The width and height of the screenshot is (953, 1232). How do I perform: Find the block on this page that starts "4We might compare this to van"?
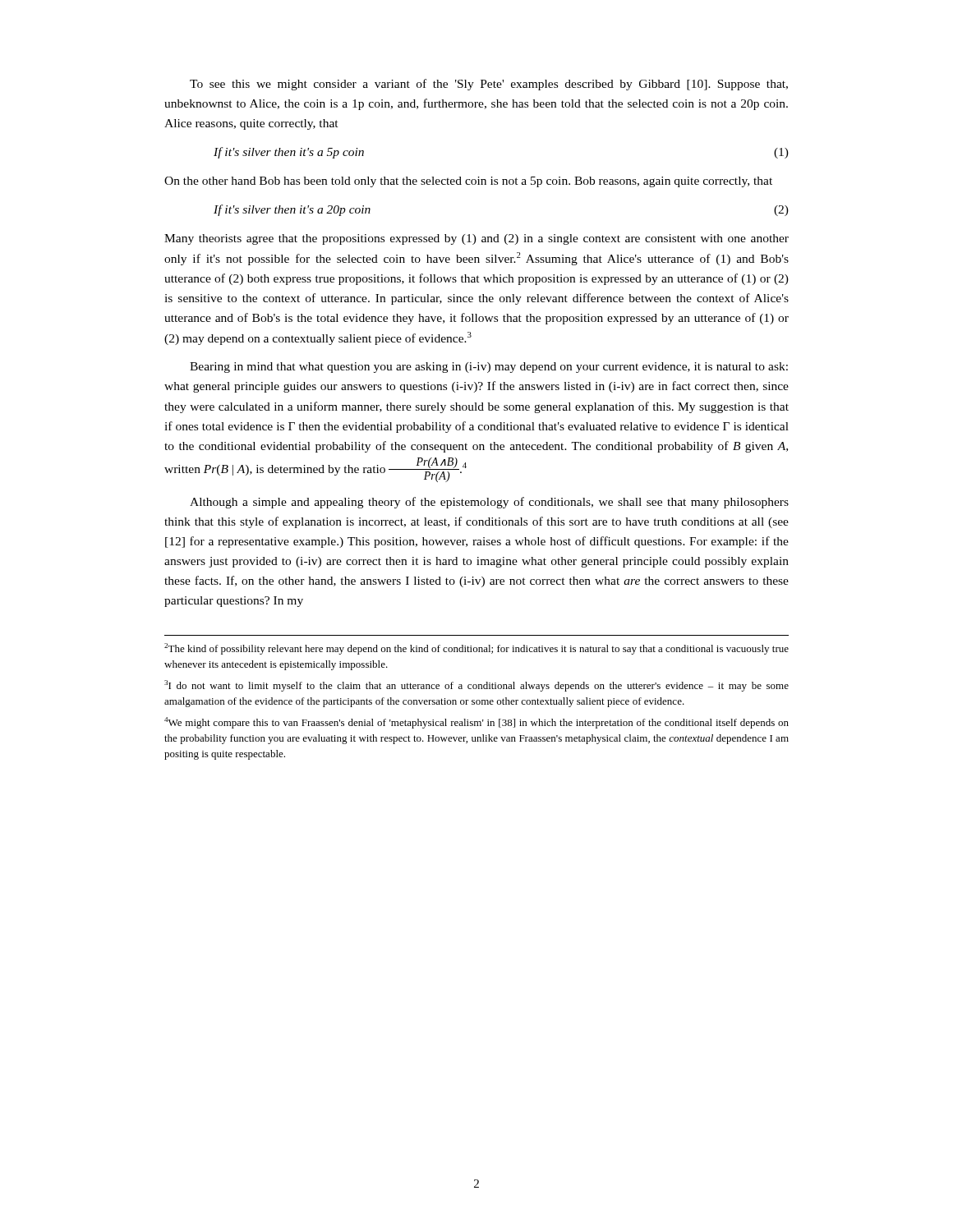pyautogui.click(x=476, y=738)
